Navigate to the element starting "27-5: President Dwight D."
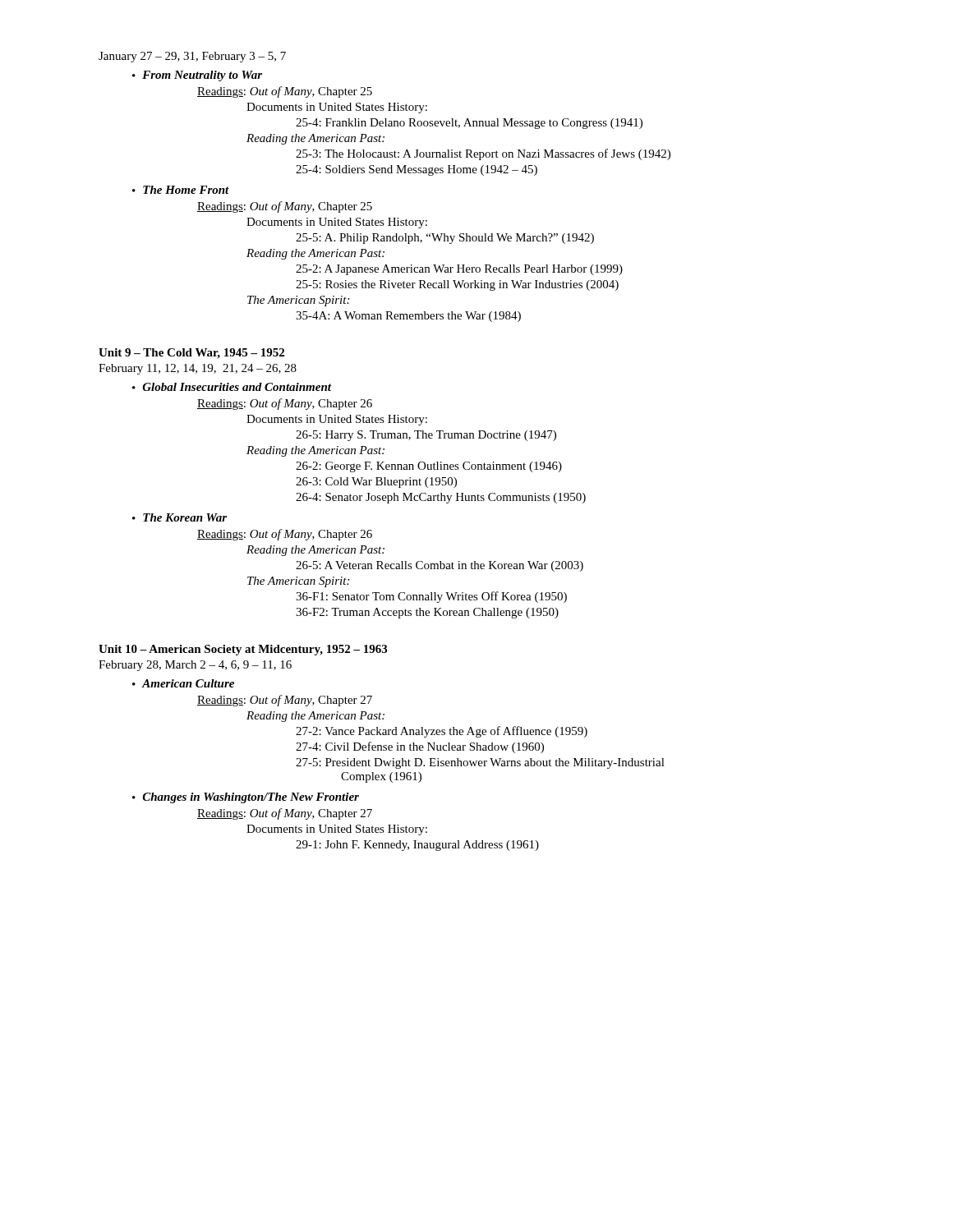 480,763
